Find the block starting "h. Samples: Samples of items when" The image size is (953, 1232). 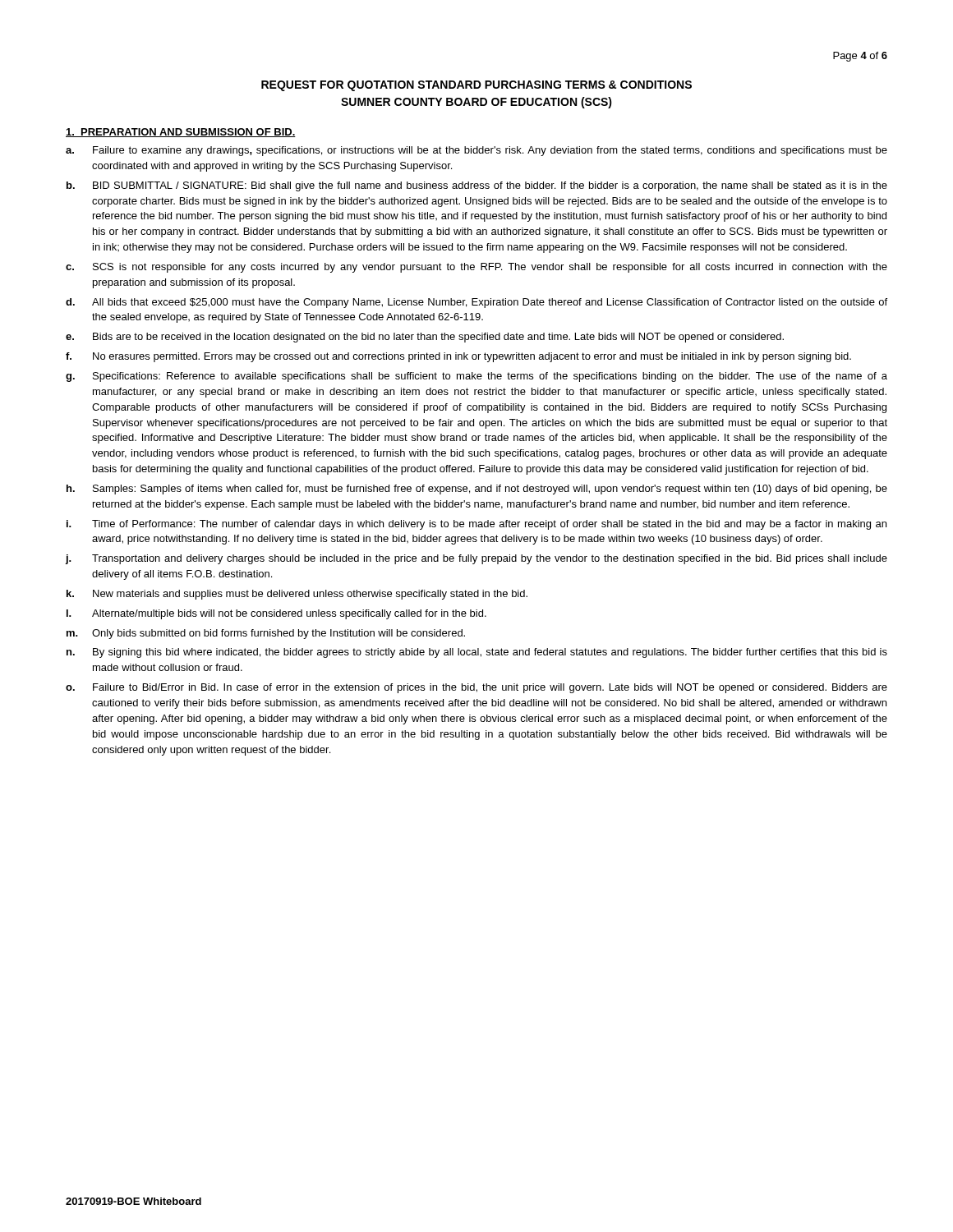476,497
